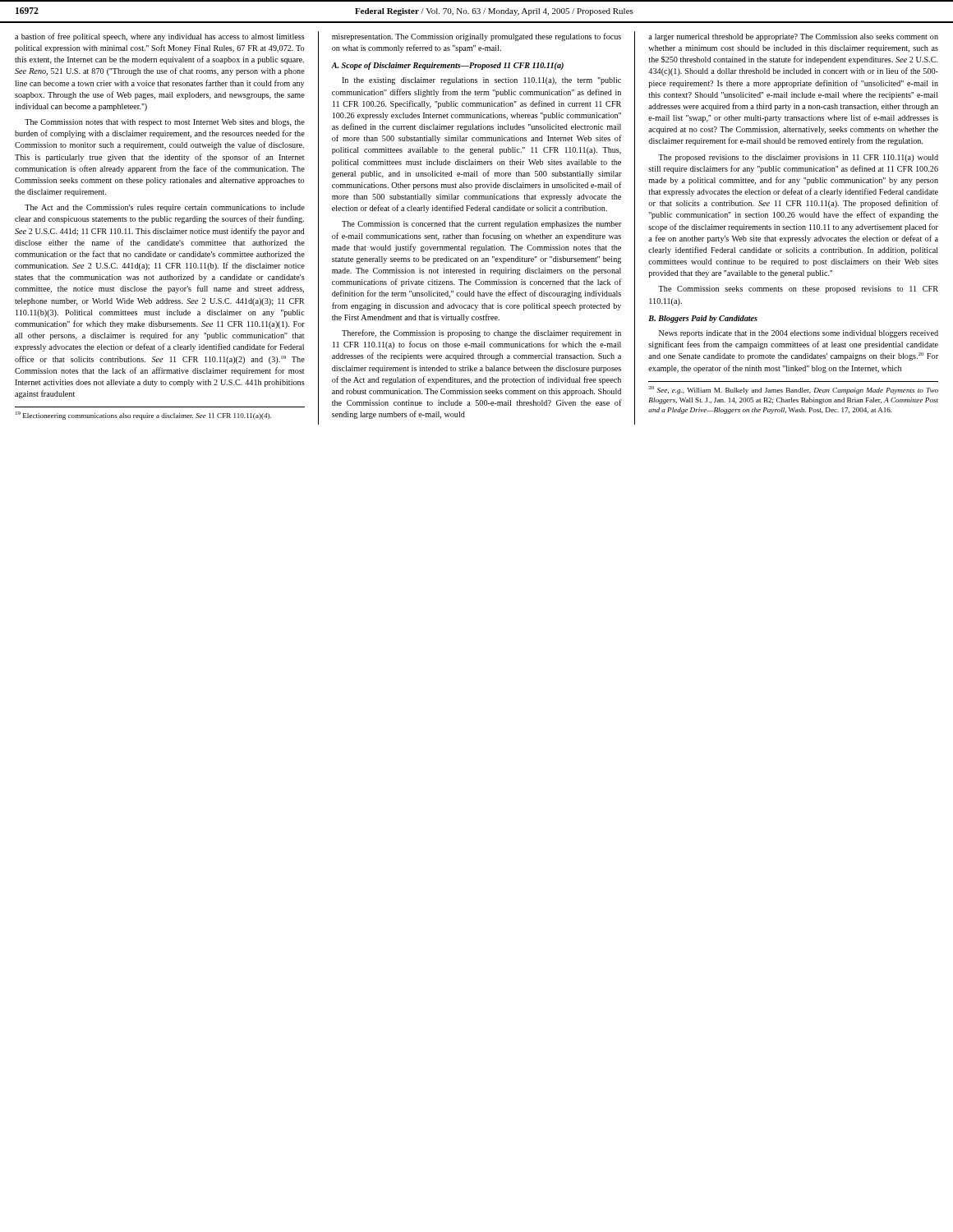Find the text block that says "In the existing disclaimer regulations in section 110.11(a),"

[476, 145]
